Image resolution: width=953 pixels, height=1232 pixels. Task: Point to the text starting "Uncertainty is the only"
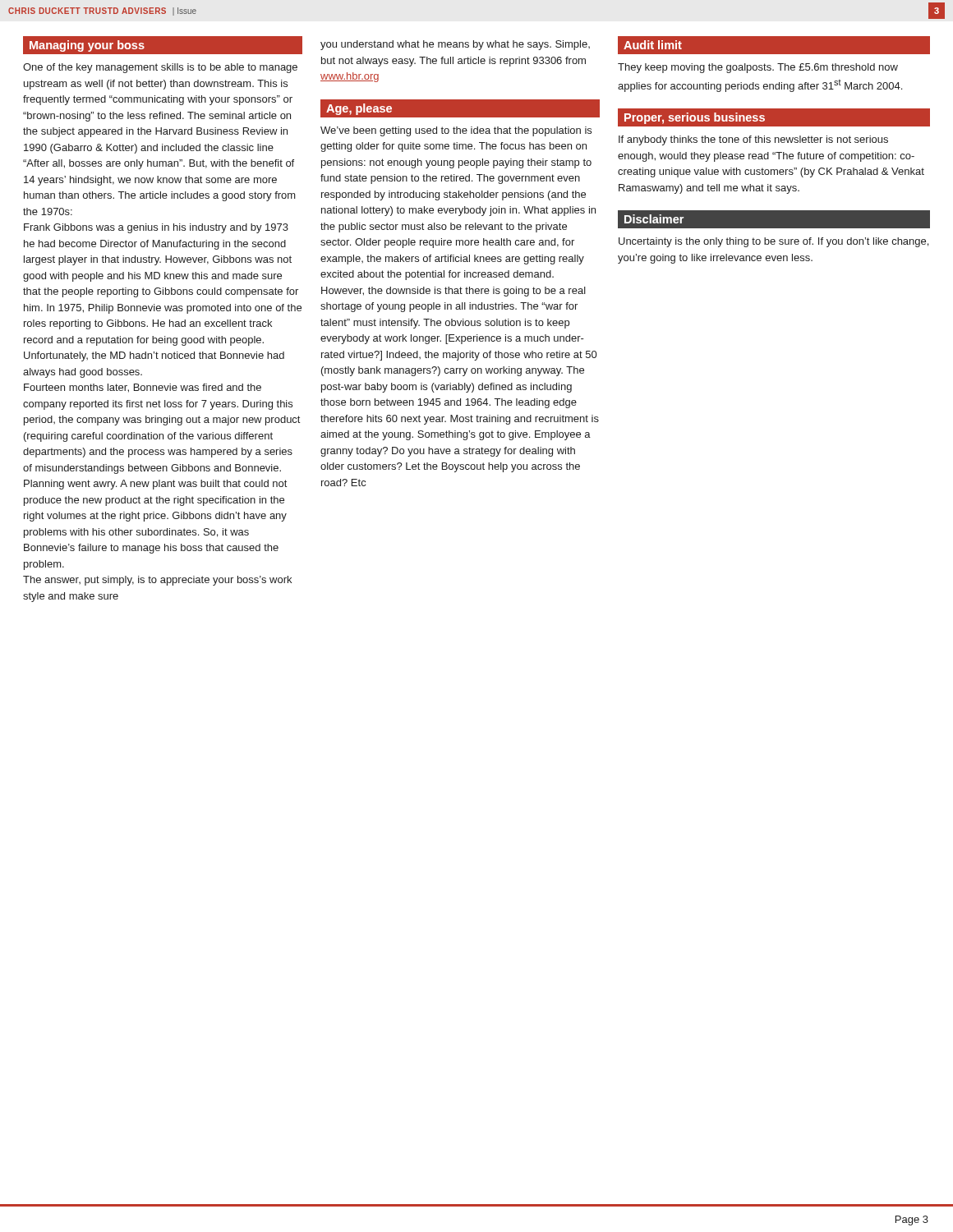coord(774,249)
